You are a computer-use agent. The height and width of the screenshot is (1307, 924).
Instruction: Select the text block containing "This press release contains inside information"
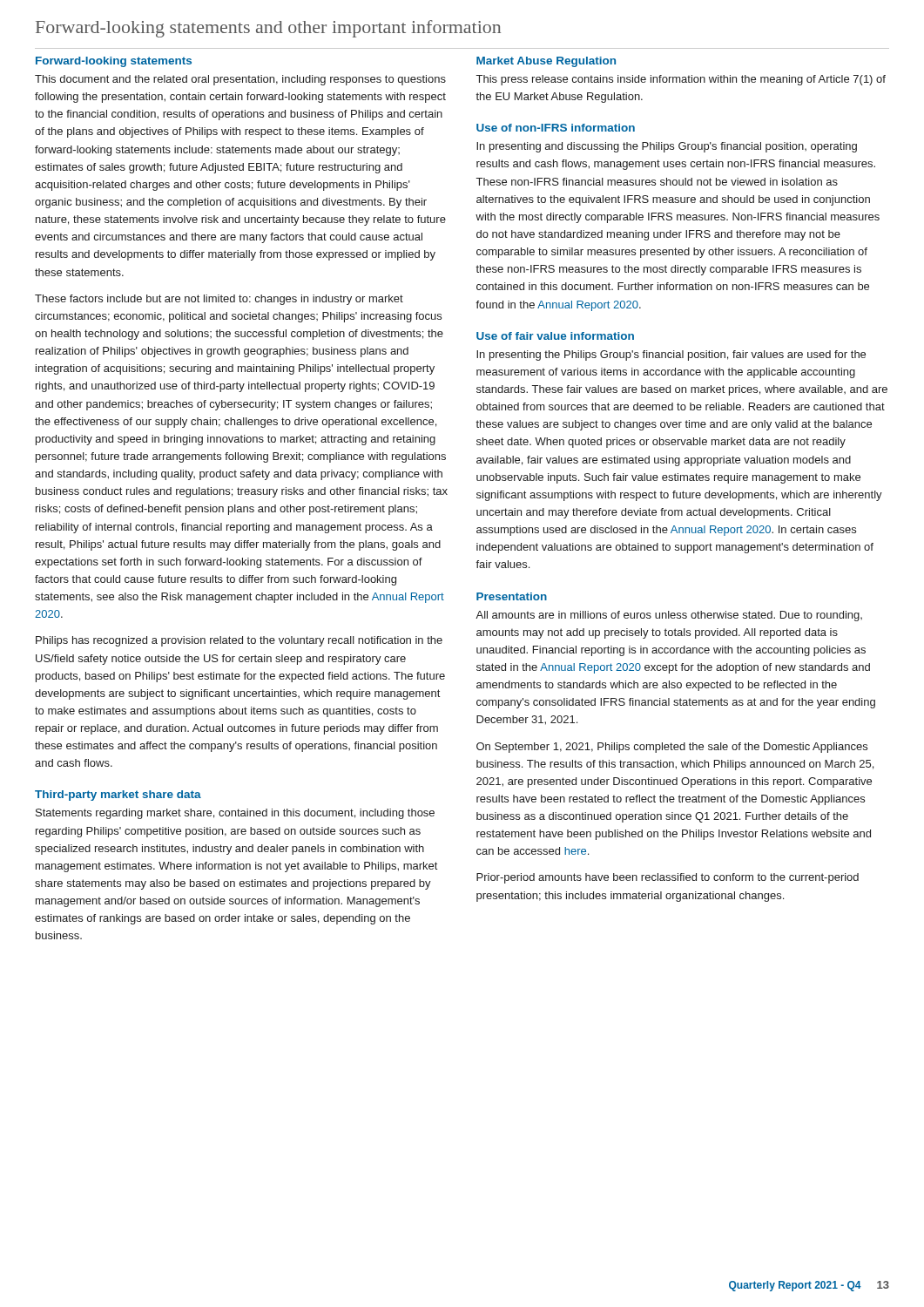click(x=681, y=88)
